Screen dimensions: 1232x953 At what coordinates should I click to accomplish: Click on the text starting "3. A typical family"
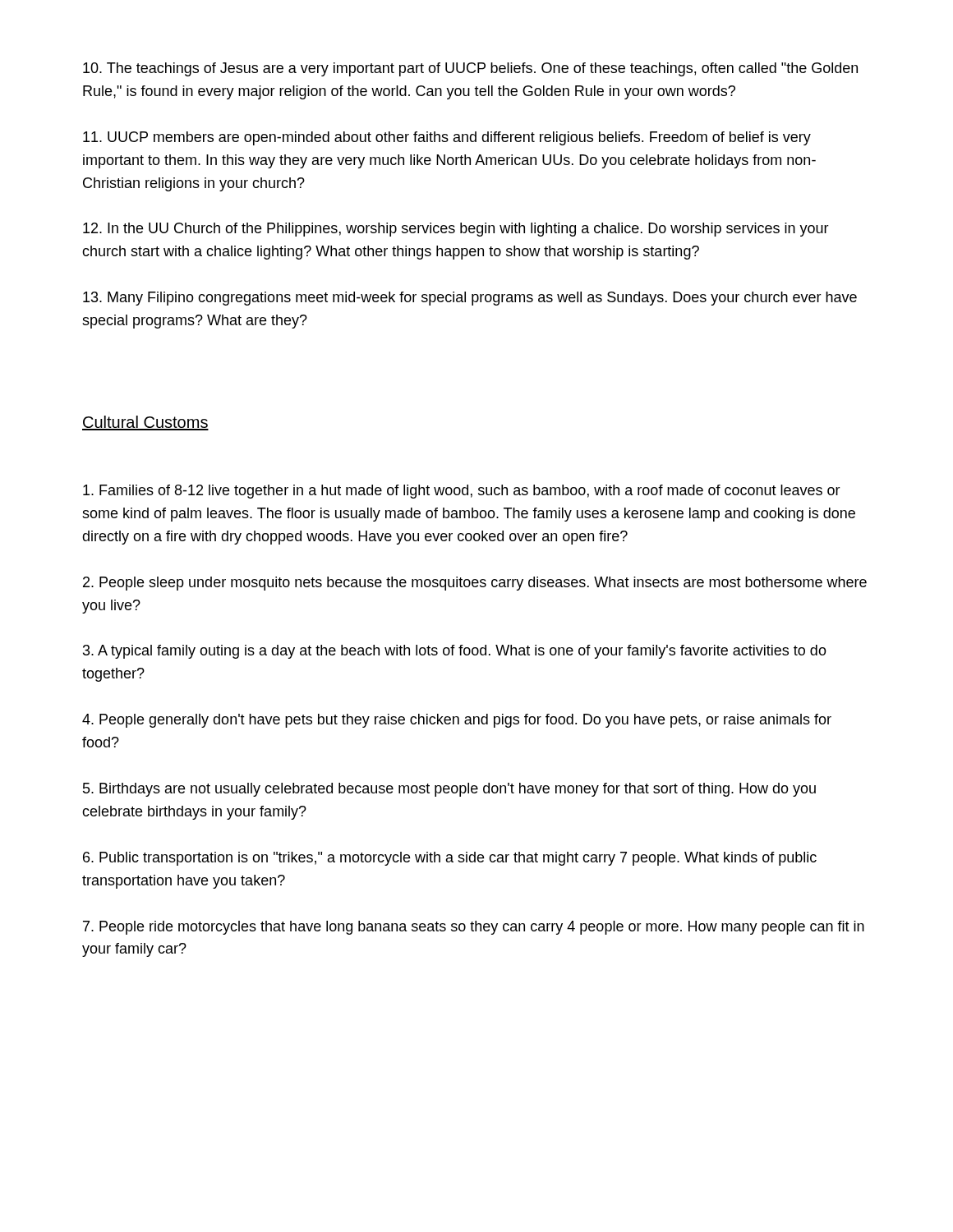[x=454, y=662]
